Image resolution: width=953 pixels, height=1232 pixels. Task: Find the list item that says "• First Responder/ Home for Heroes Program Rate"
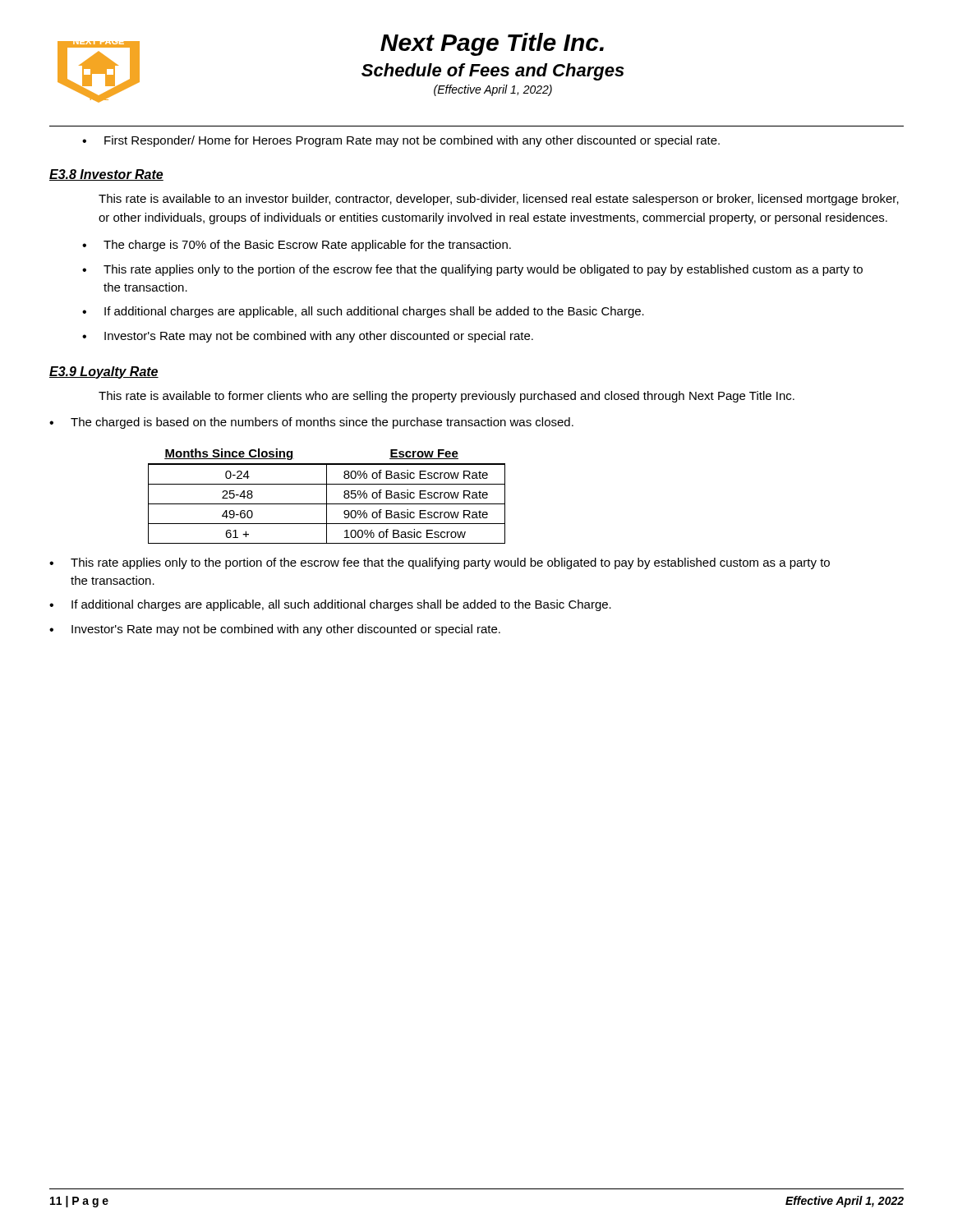[x=401, y=141]
